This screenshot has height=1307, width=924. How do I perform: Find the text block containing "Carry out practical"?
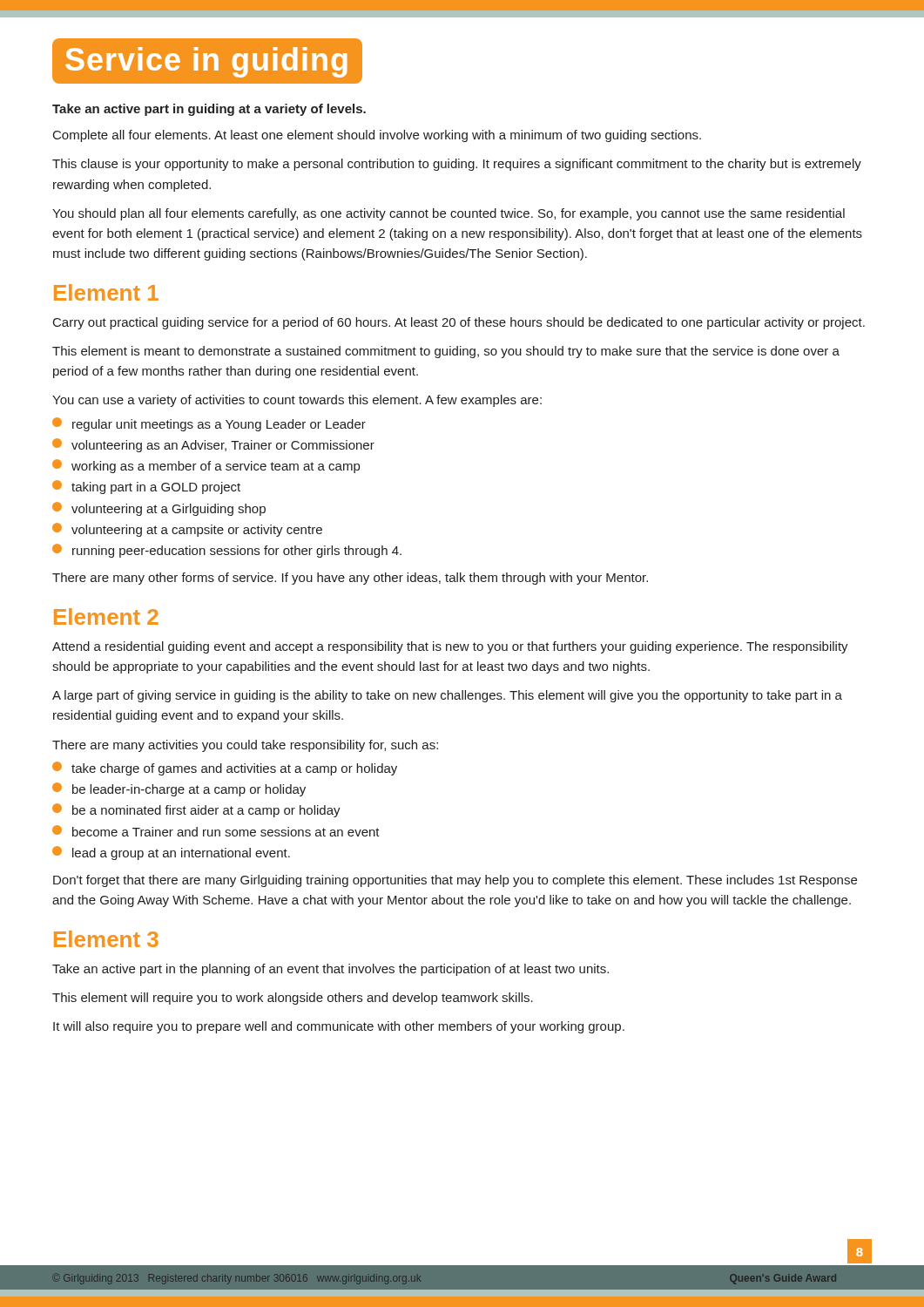(459, 322)
